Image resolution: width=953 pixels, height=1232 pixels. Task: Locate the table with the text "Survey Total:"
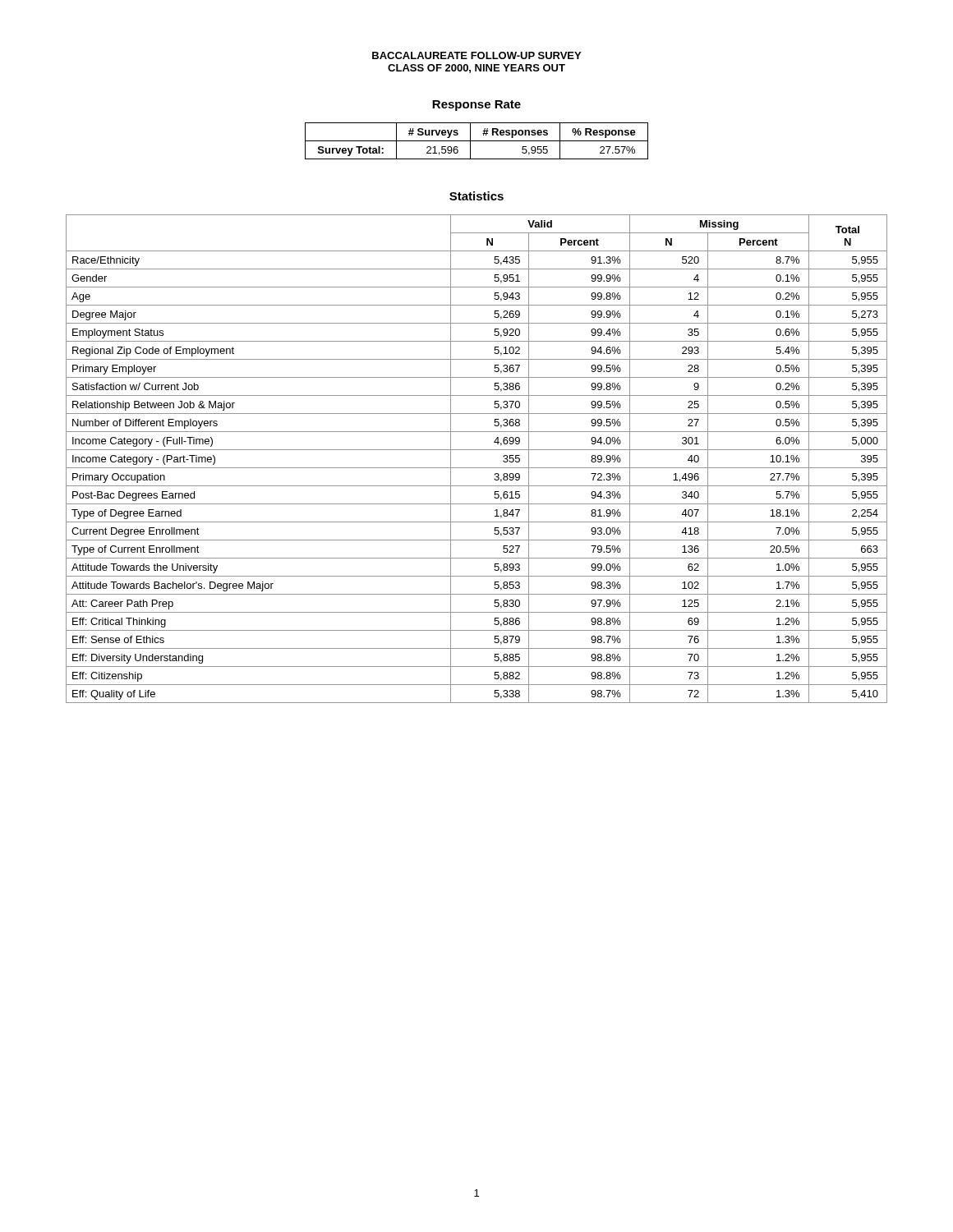pos(476,141)
